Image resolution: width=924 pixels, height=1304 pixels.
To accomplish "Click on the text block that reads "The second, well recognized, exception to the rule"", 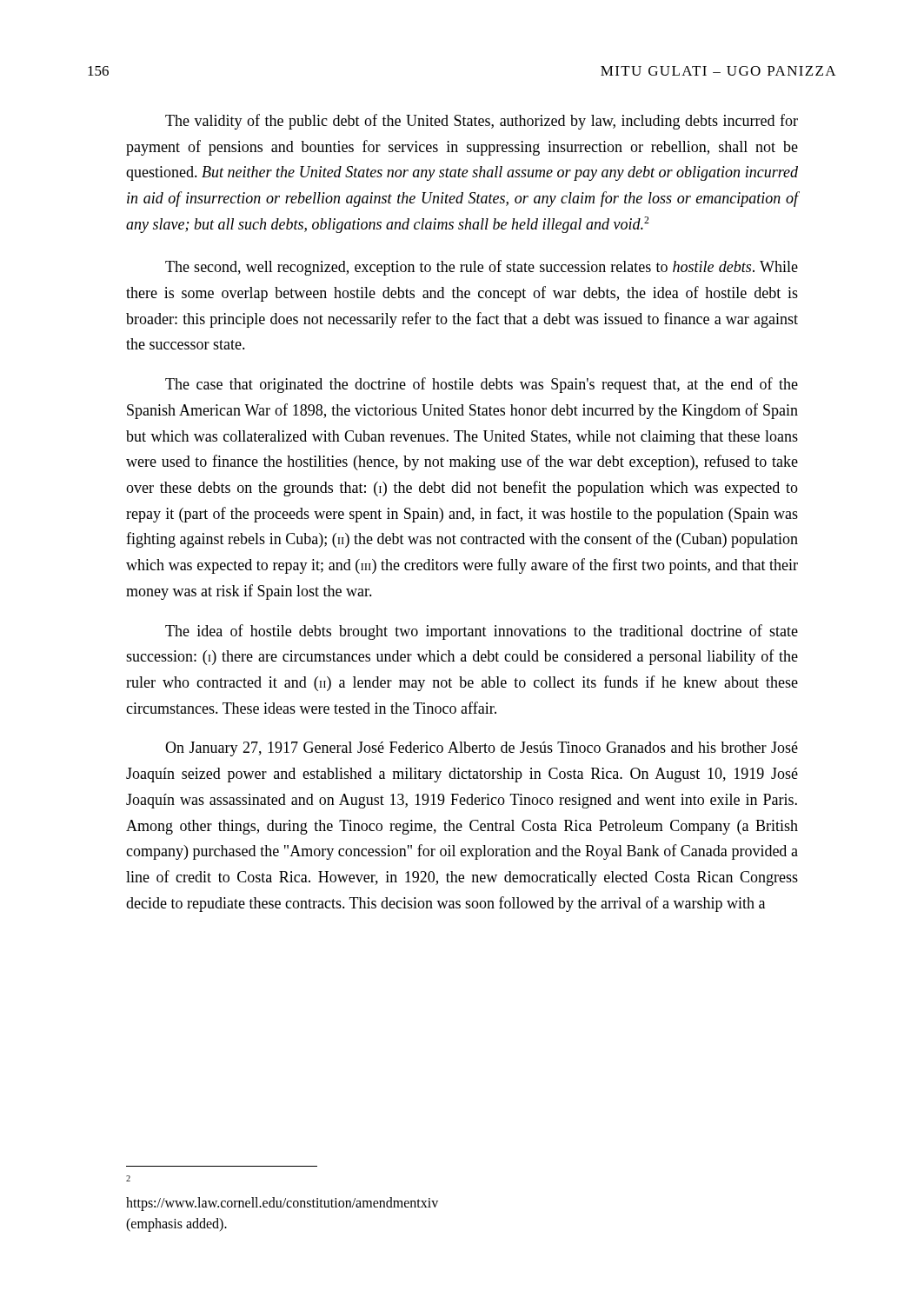I will (462, 306).
